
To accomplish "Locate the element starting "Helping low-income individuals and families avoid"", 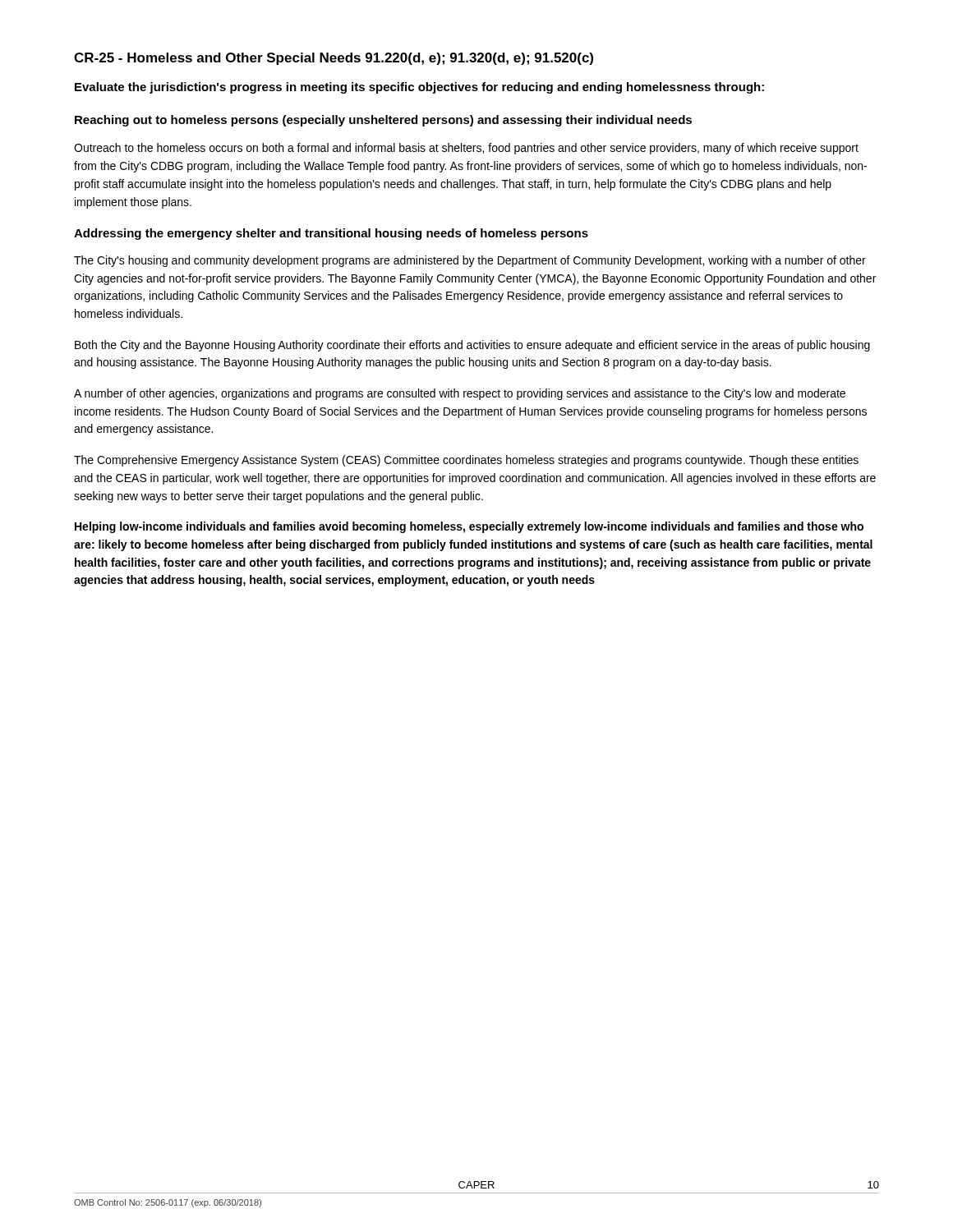I will pos(473,553).
